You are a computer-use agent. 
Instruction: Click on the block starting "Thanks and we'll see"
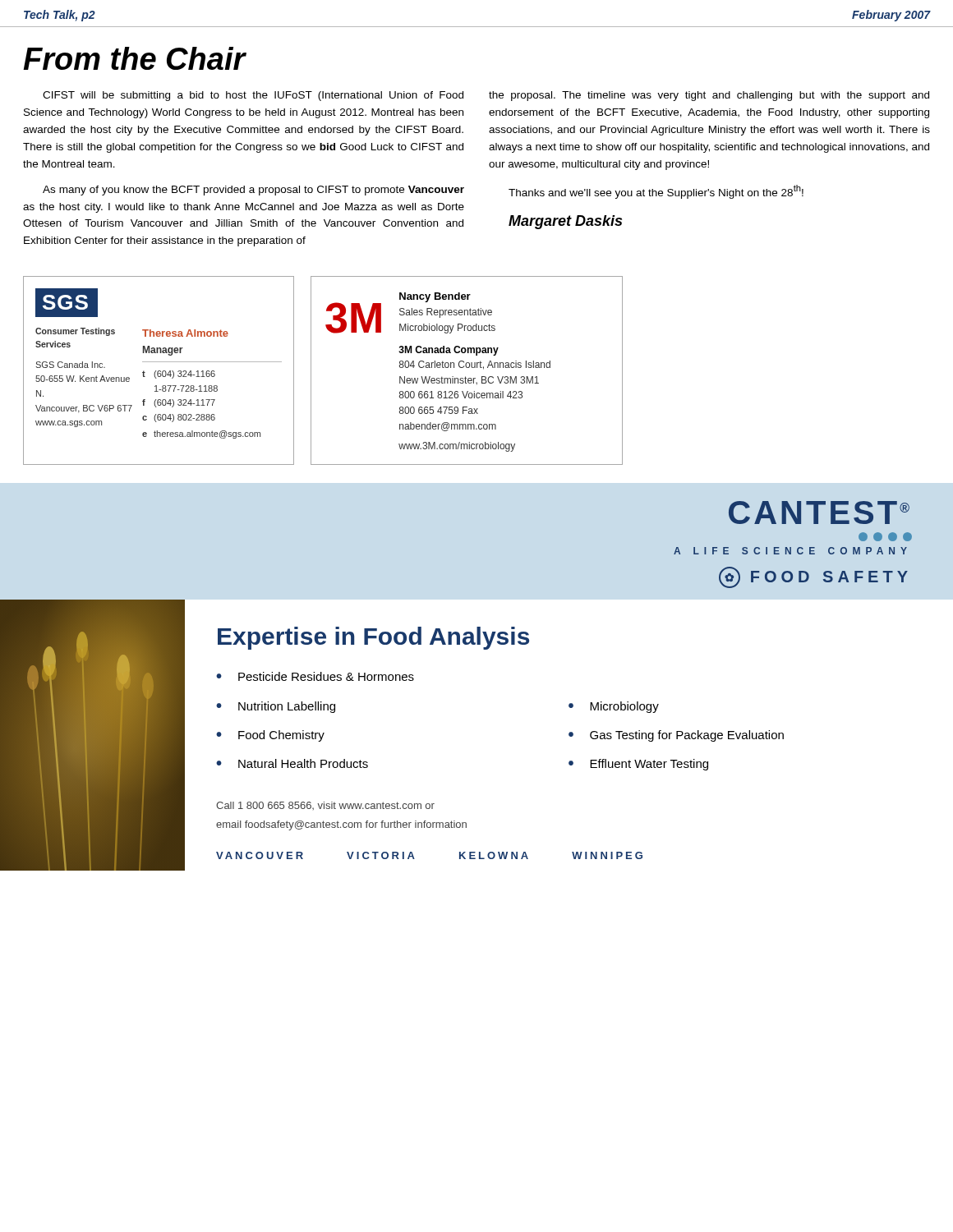[656, 190]
